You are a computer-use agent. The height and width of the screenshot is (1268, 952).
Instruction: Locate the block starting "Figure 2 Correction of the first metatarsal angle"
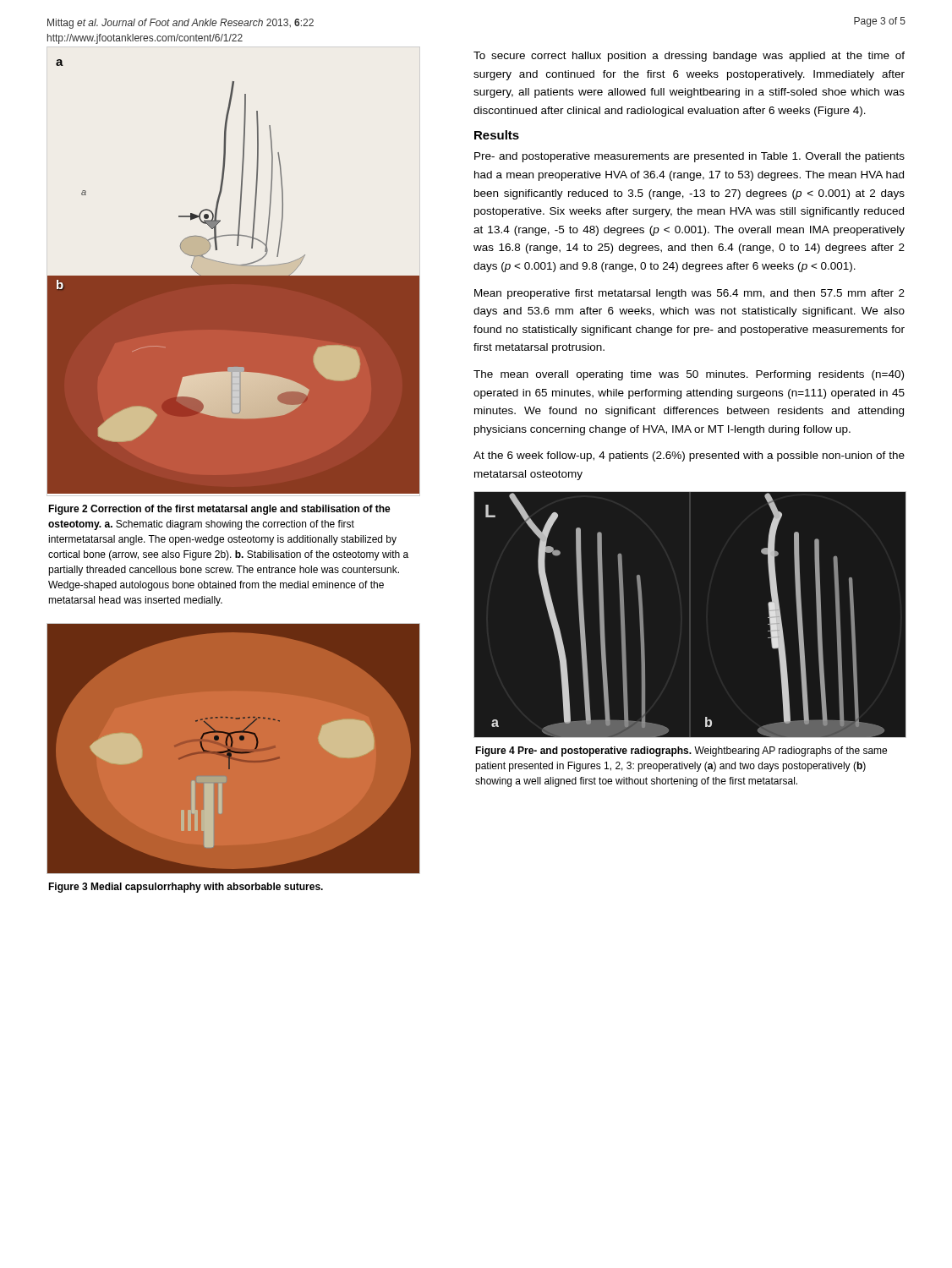(x=228, y=555)
